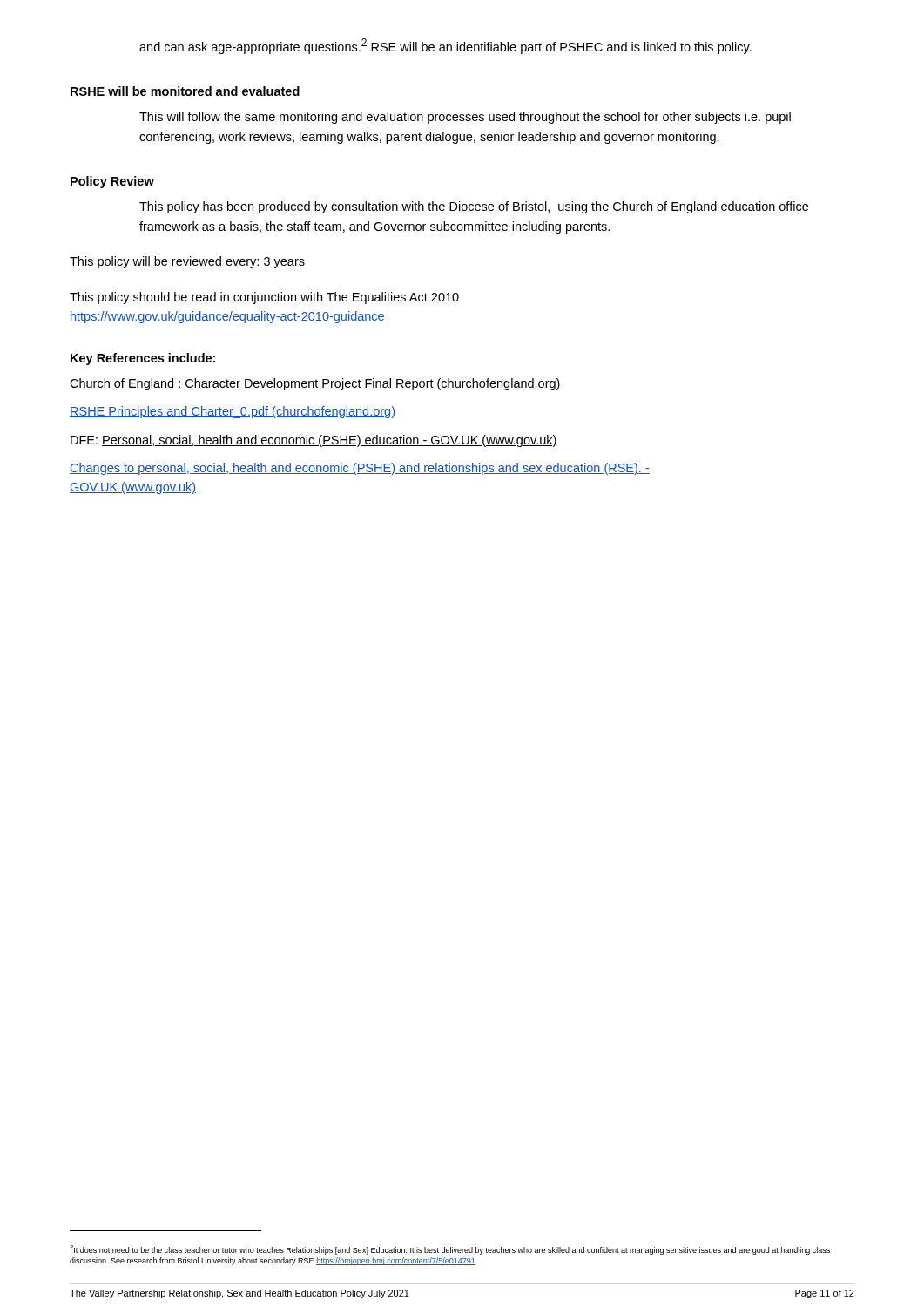
Task: Select the list item with the text "DFE: Personal, social, health and"
Action: 313,440
